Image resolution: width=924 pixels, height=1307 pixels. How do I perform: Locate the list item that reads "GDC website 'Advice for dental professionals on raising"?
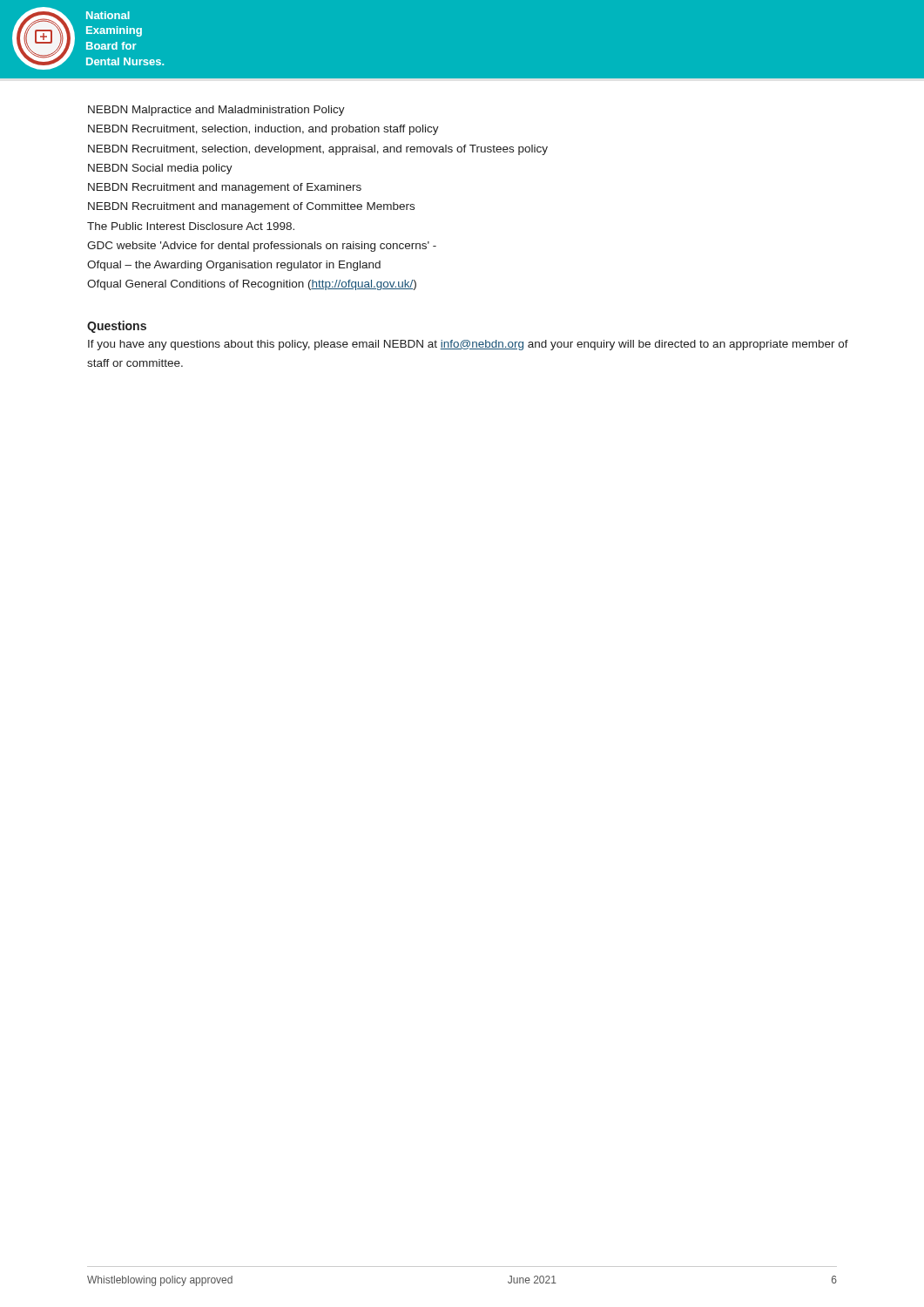[262, 245]
